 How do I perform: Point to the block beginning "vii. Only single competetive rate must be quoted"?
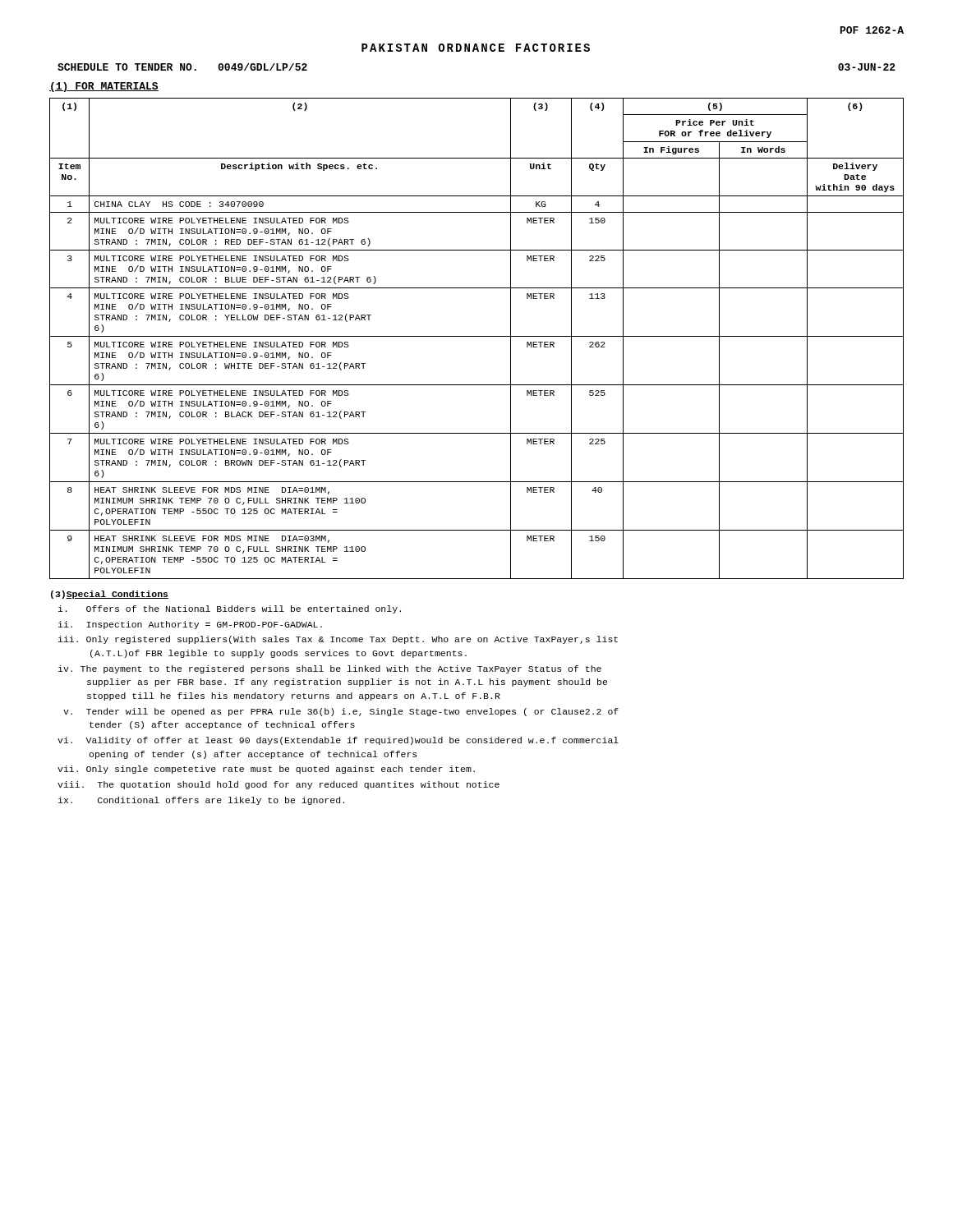pyautogui.click(x=267, y=770)
